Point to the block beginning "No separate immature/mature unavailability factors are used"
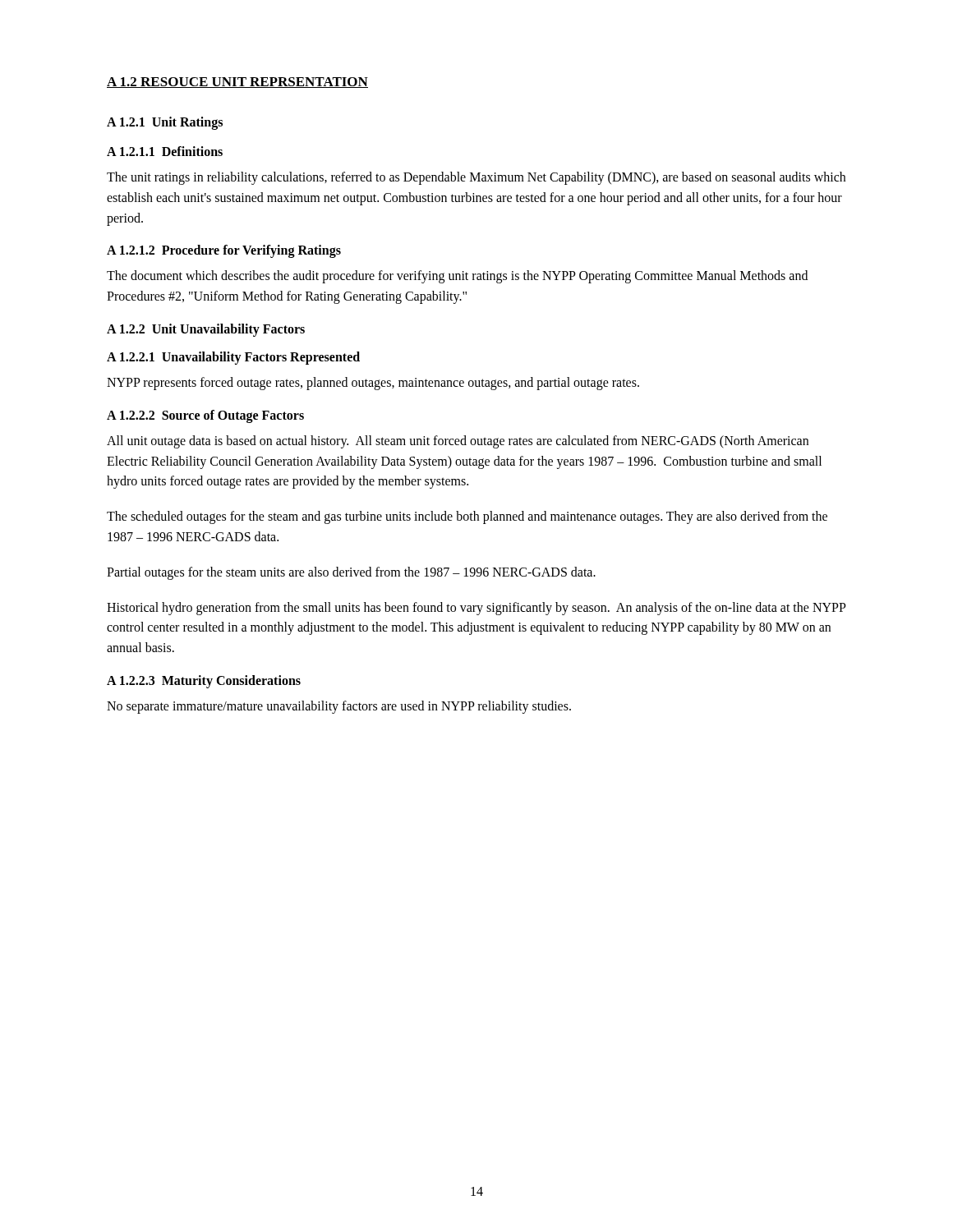 [339, 706]
